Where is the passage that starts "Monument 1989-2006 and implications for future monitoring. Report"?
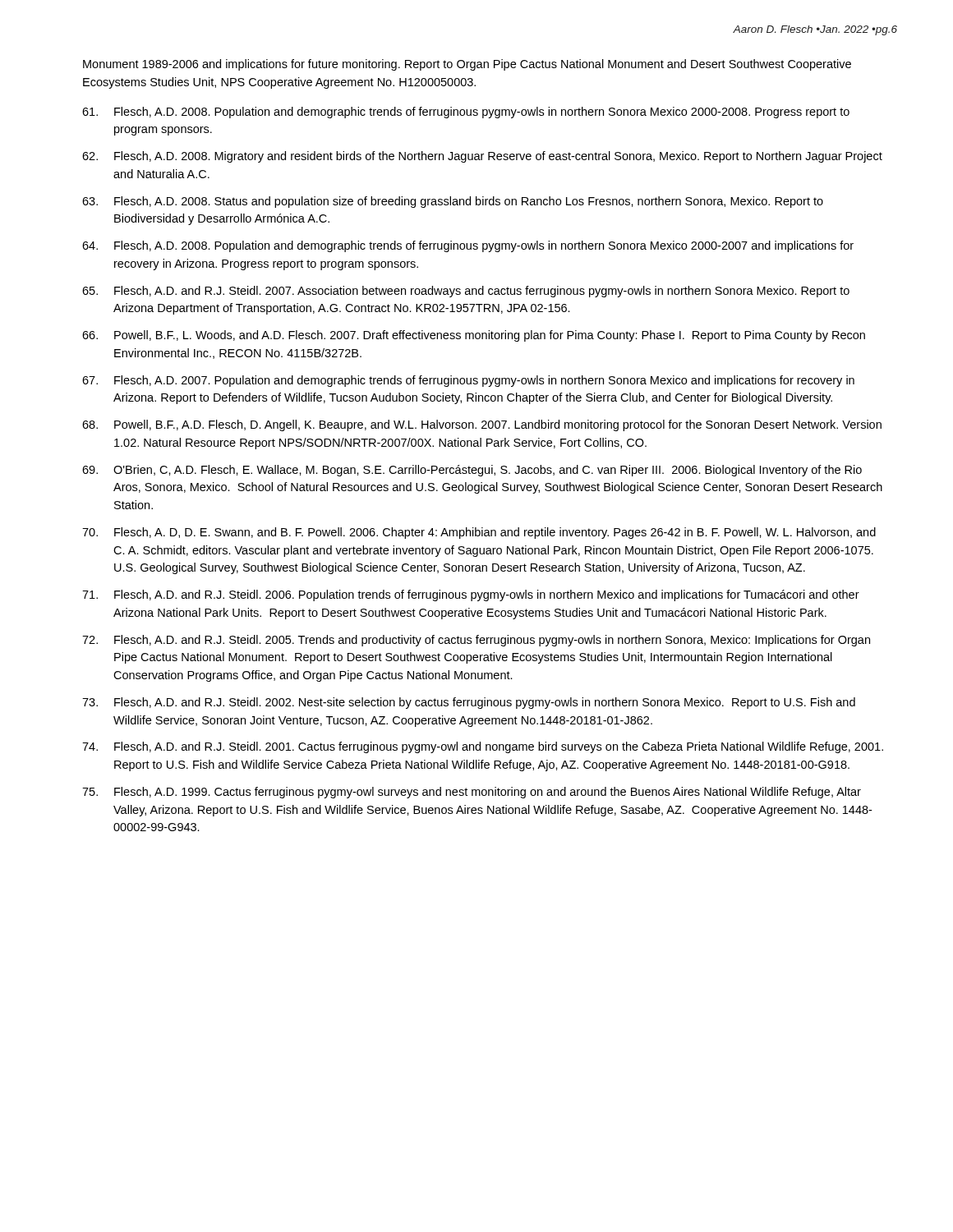953x1232 pixels. [467, 73]
